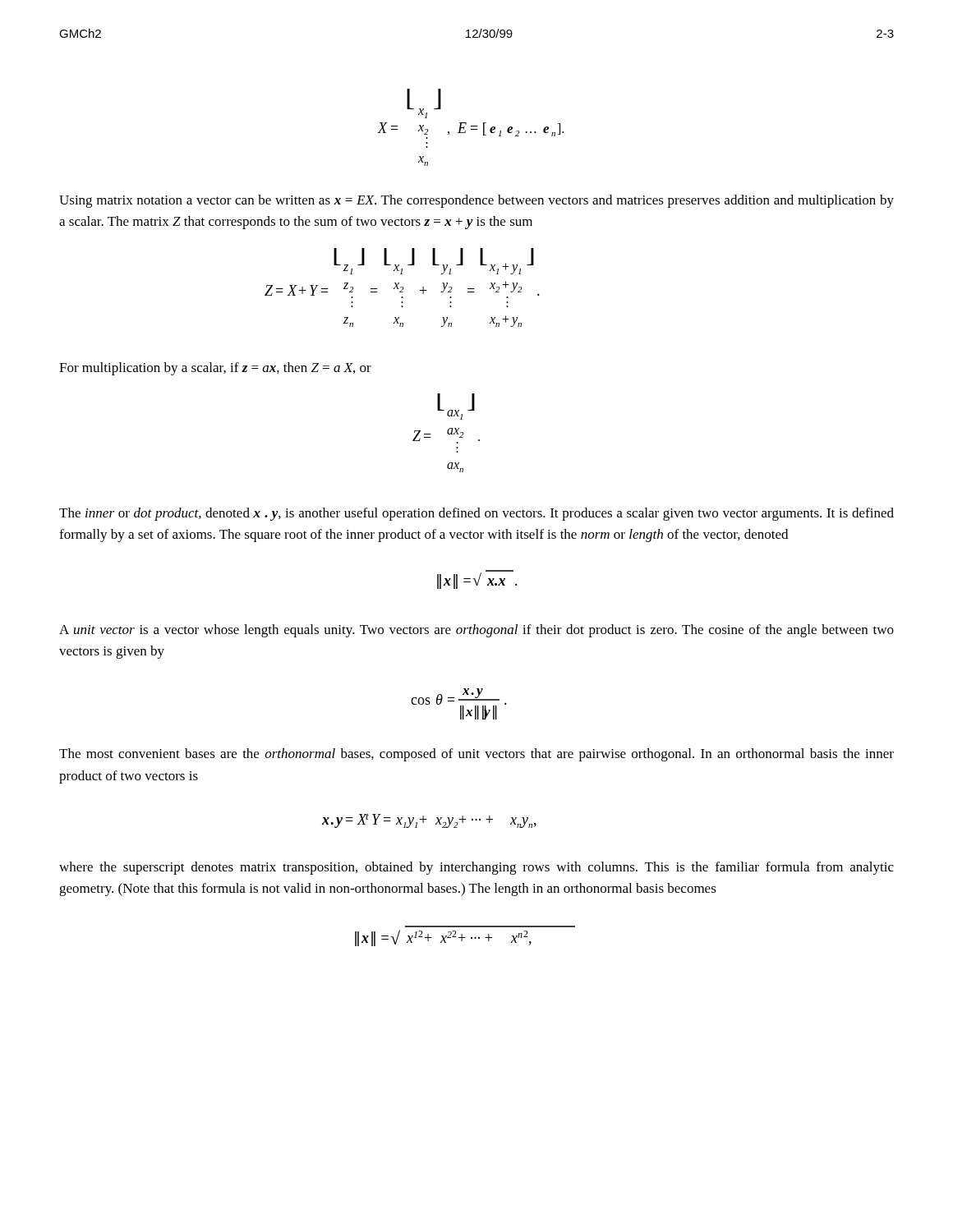This screenshot has height=1232, width=953.
Task: Where is the formula that starts "X = [ x1"?
Action: (x=476, y=132)
